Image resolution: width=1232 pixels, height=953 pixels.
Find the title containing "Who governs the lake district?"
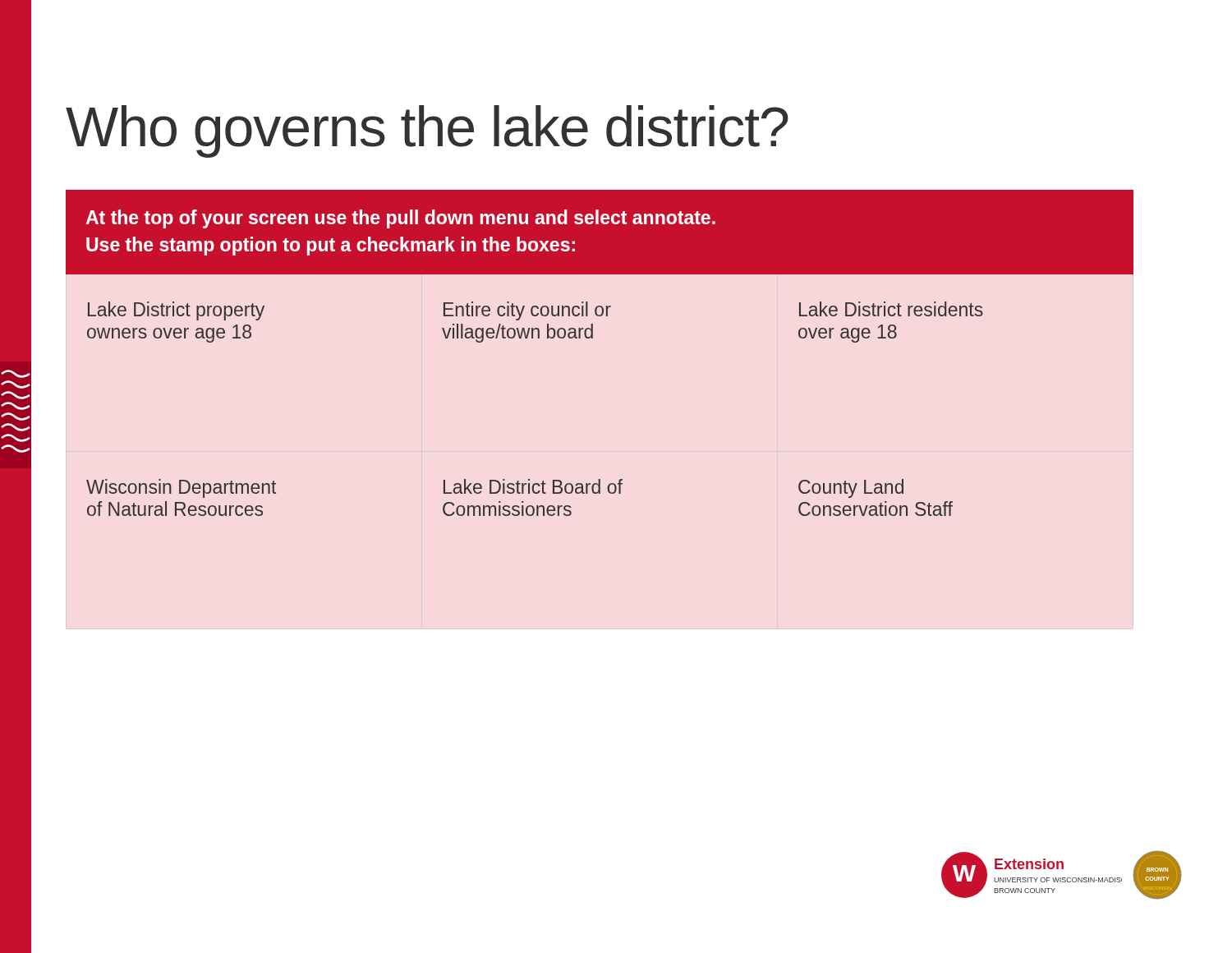coord(427,127)
